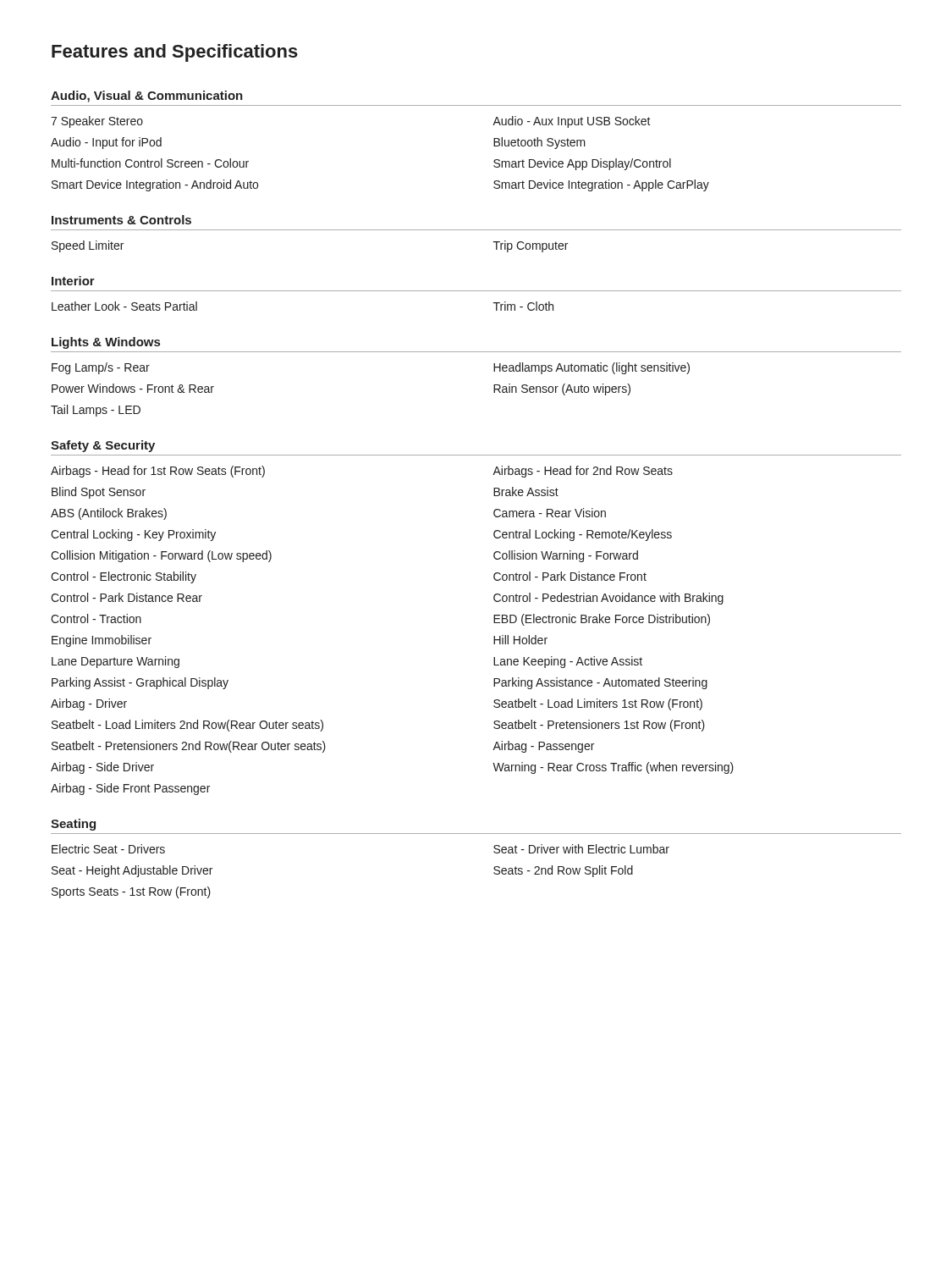Point to "Lane Departure Warning"
952x1270 pixels.
pos(115,661)
